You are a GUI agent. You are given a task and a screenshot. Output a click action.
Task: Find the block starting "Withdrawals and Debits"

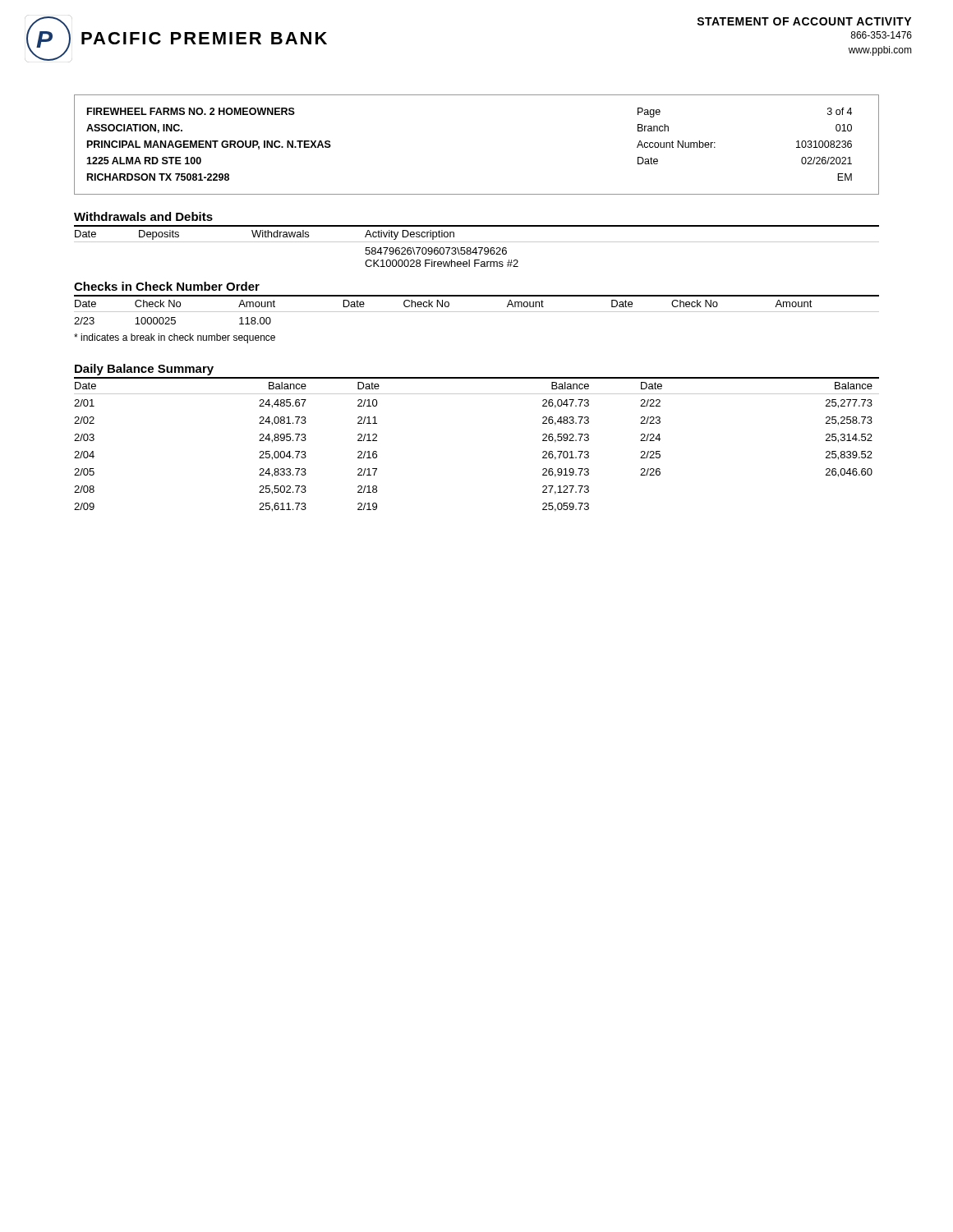tap(143, 216)
